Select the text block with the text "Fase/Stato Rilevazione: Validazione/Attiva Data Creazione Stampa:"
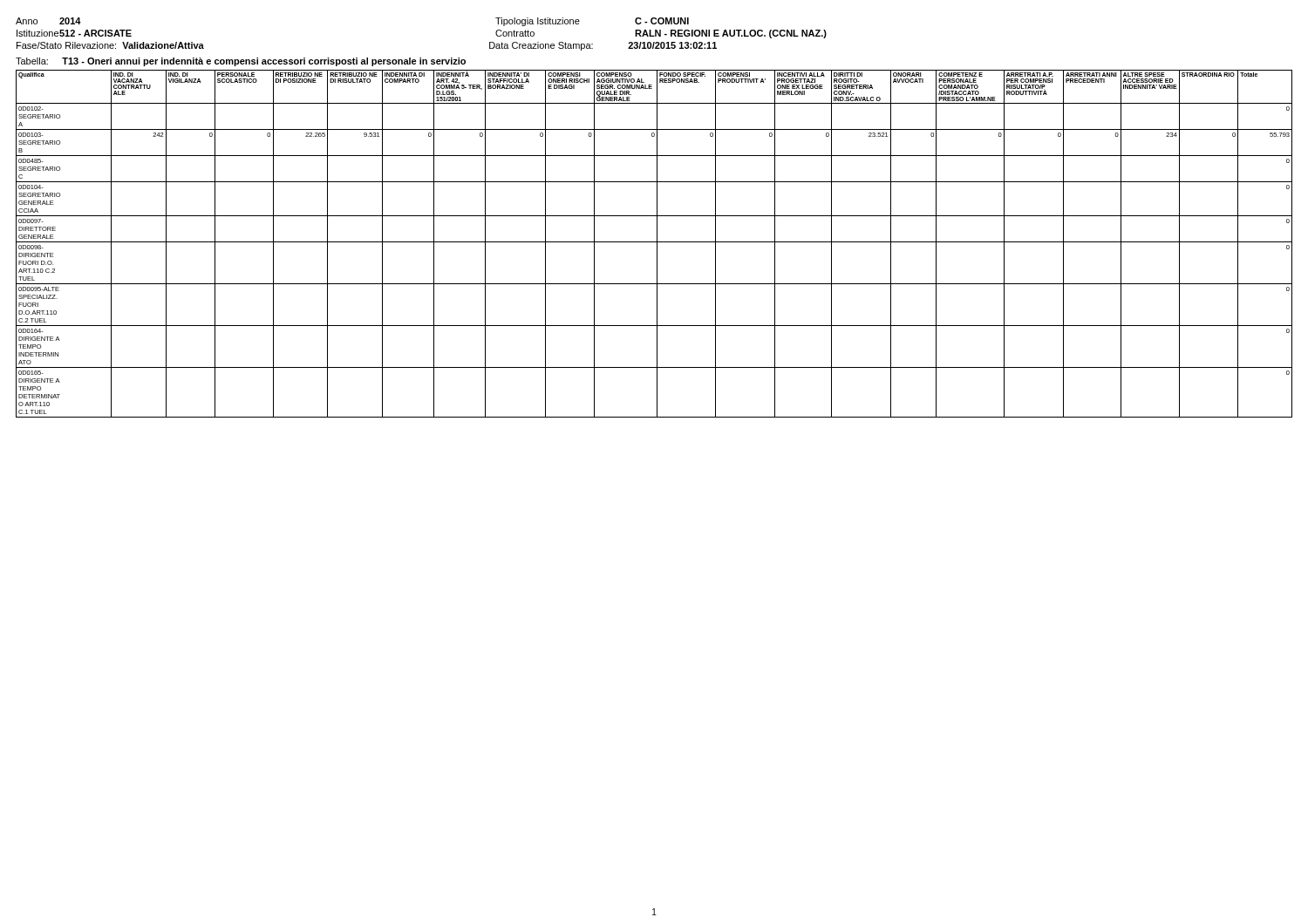Image resolution: width=1308 pixels, height=924 pixels. (105, 46)
